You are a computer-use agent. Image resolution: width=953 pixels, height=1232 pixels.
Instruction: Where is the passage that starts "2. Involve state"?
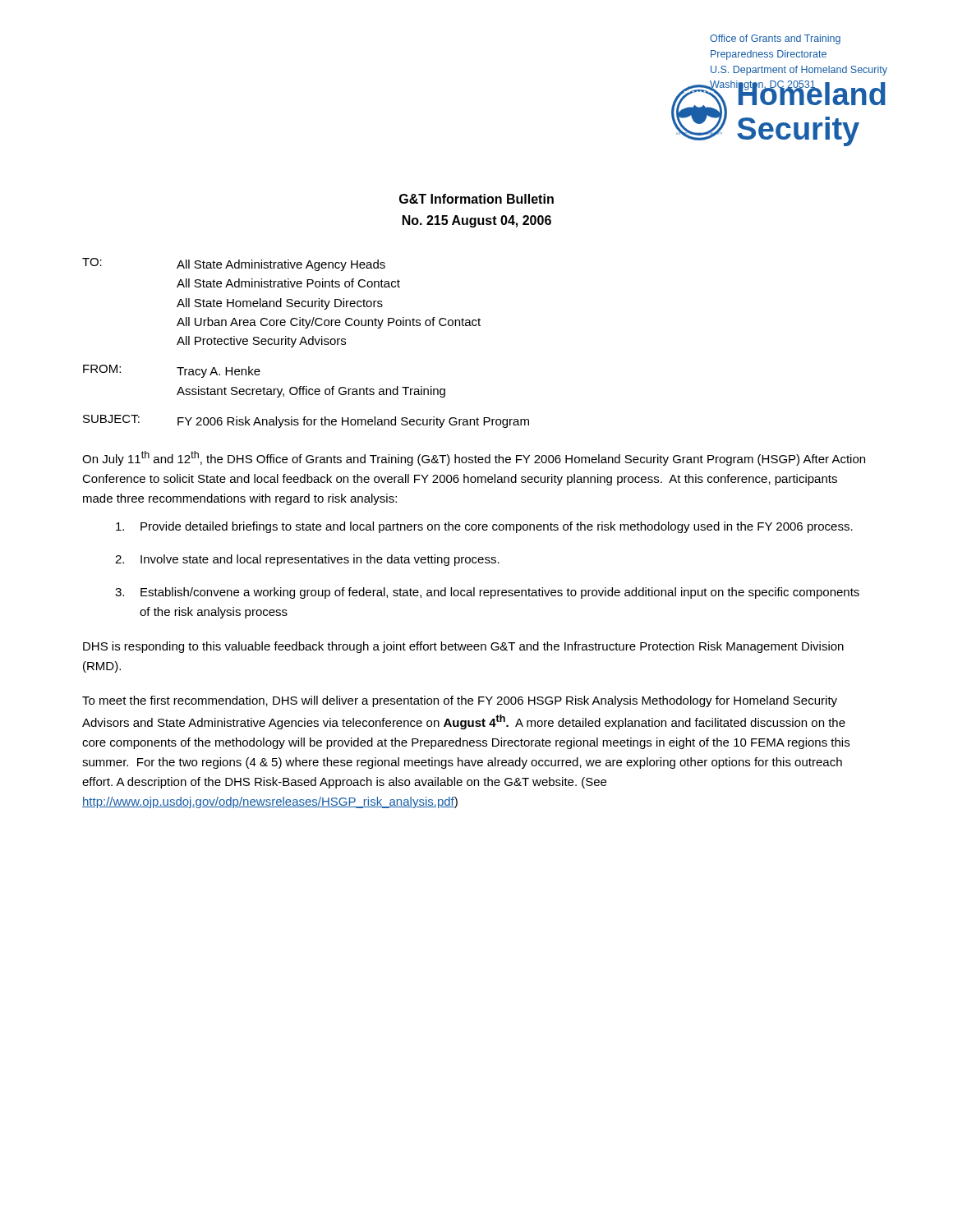click(x=493, y=559)
